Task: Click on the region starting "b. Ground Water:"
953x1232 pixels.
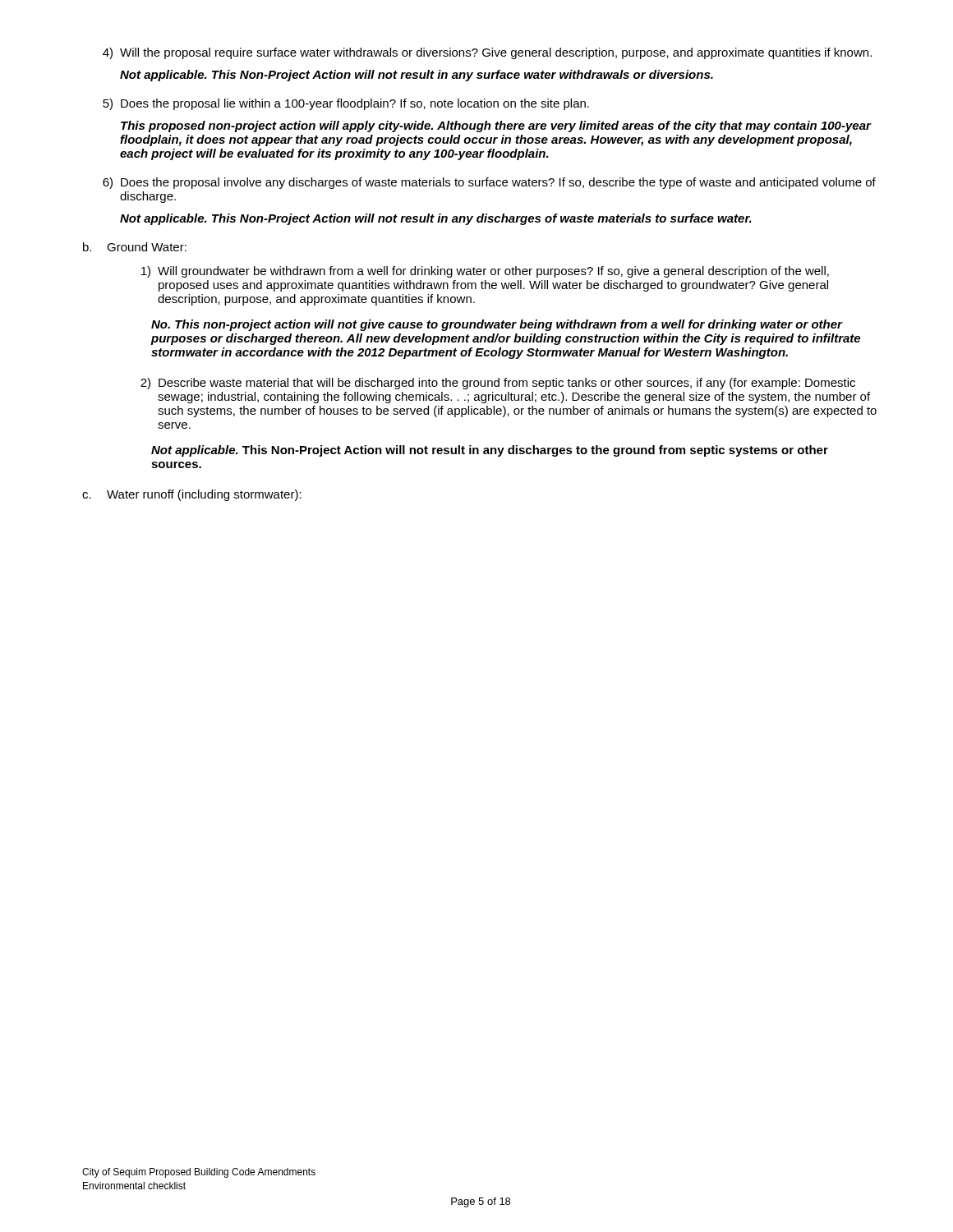Action: [135, 247]
